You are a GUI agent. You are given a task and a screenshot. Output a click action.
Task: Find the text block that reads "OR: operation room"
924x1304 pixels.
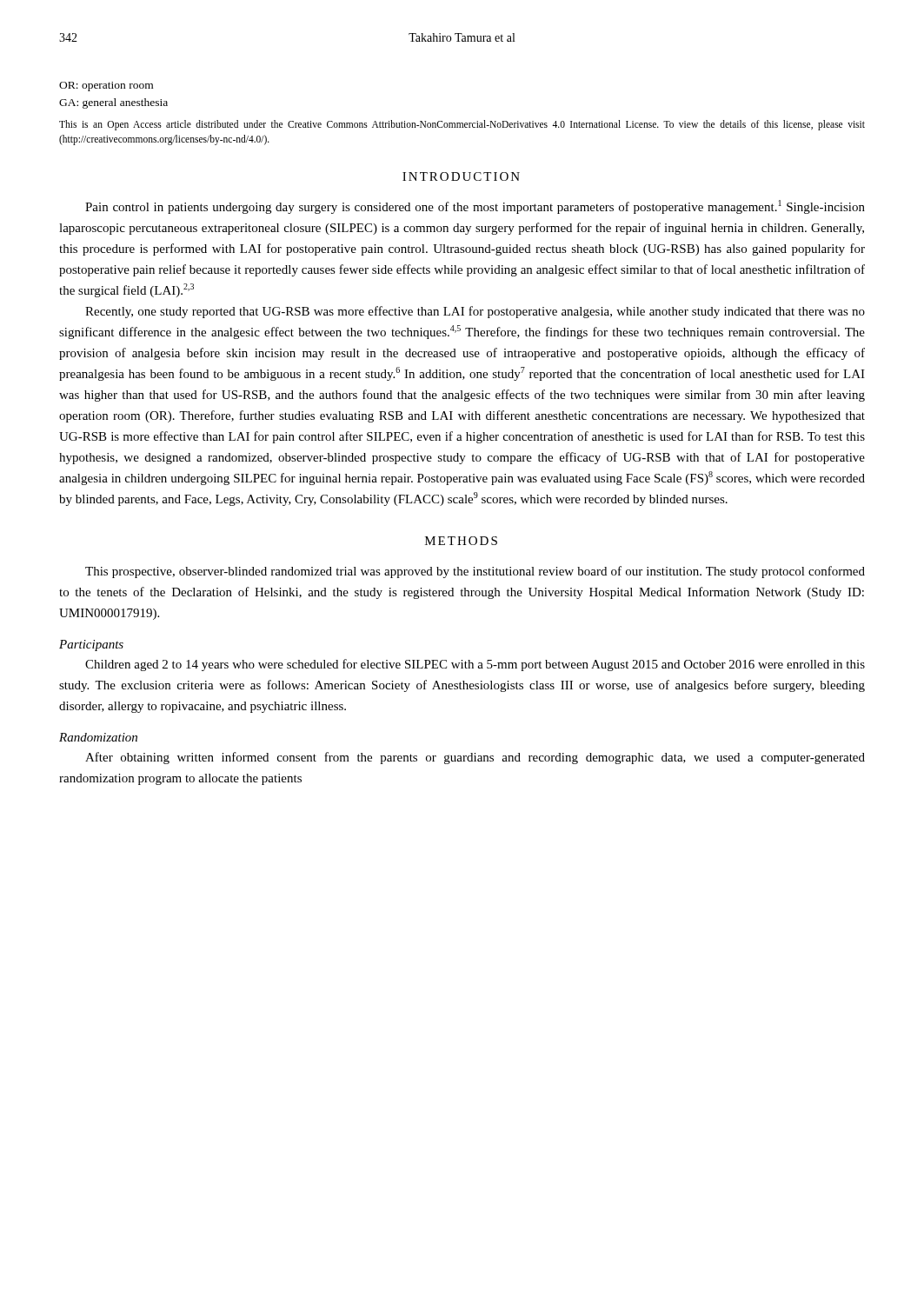click(x=114, y=94)
